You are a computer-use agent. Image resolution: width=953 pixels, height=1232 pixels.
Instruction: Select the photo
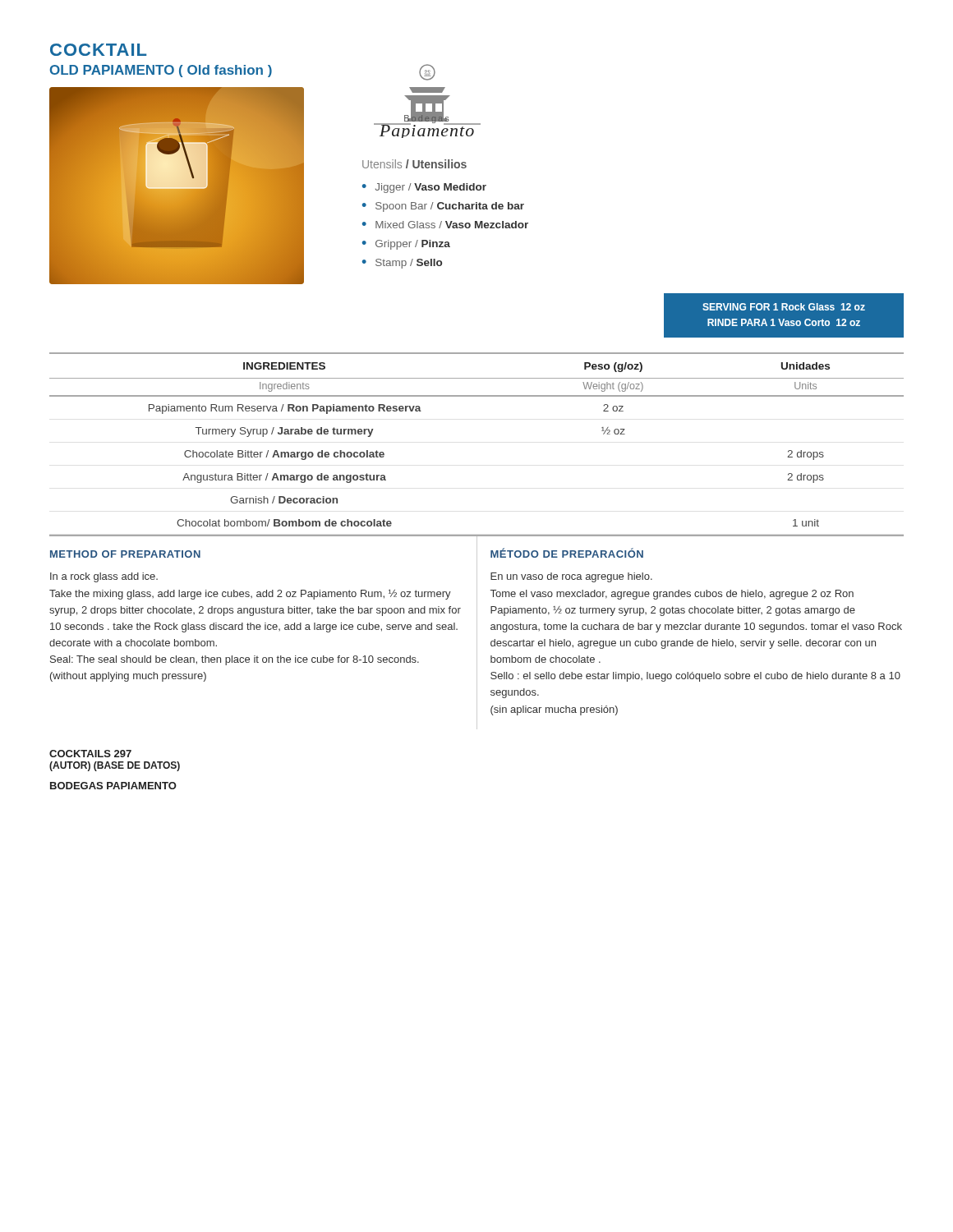coord(177,186)
